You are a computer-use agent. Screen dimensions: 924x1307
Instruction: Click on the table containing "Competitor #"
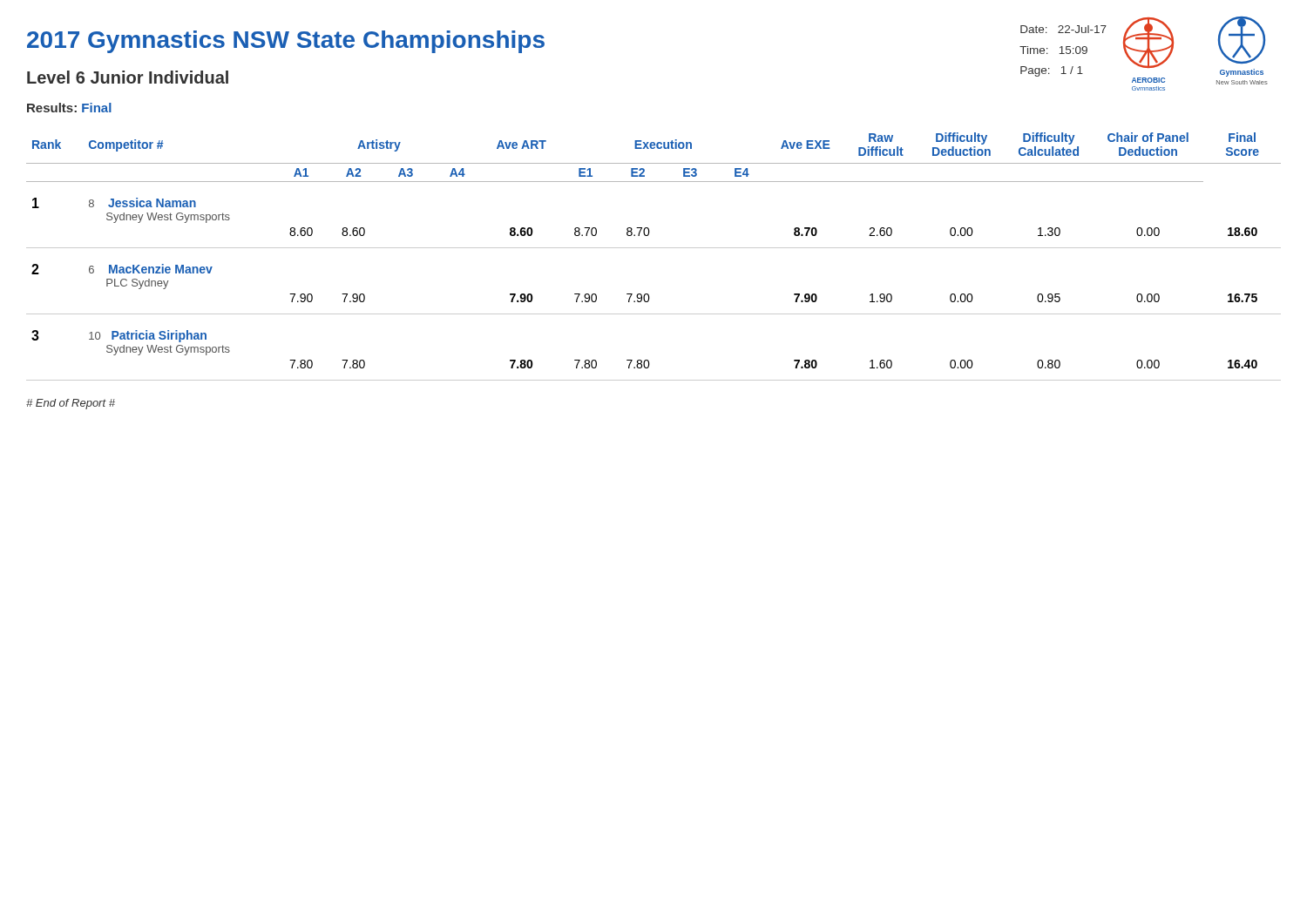(654, 253)
